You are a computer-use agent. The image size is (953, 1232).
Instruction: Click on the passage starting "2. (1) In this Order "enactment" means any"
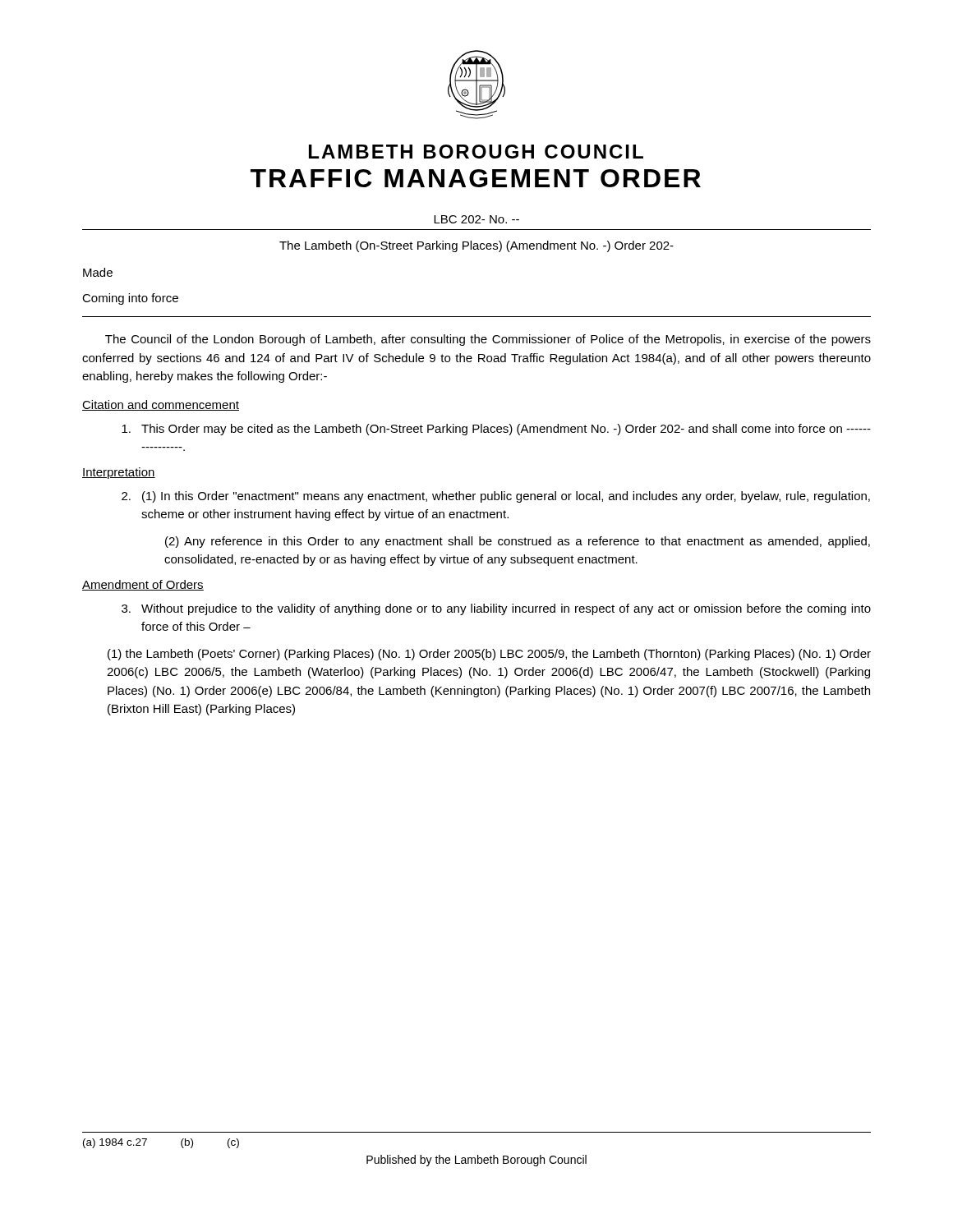click(476, 505)
